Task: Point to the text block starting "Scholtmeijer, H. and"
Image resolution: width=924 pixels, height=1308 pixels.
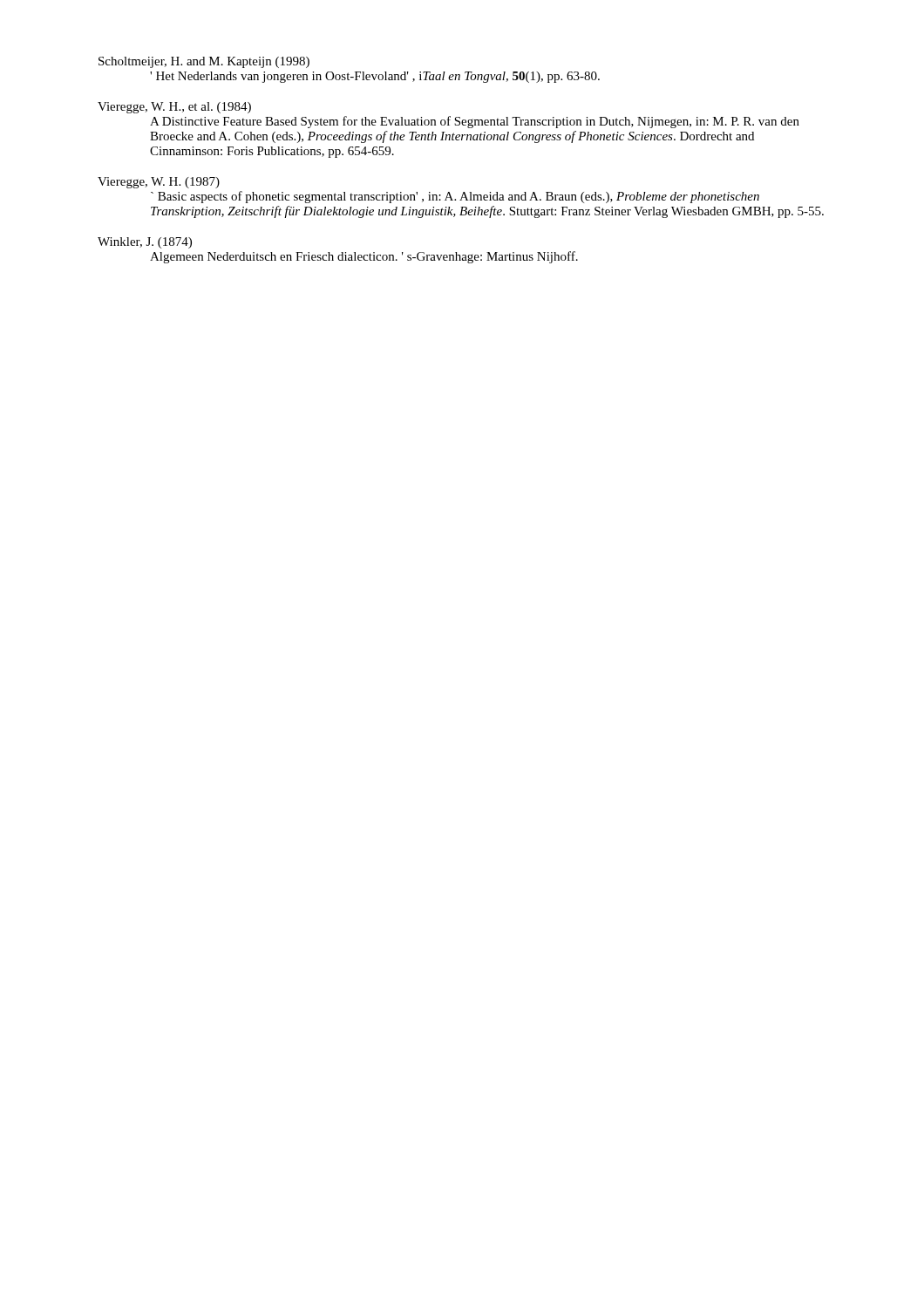Action: point(462,69)
